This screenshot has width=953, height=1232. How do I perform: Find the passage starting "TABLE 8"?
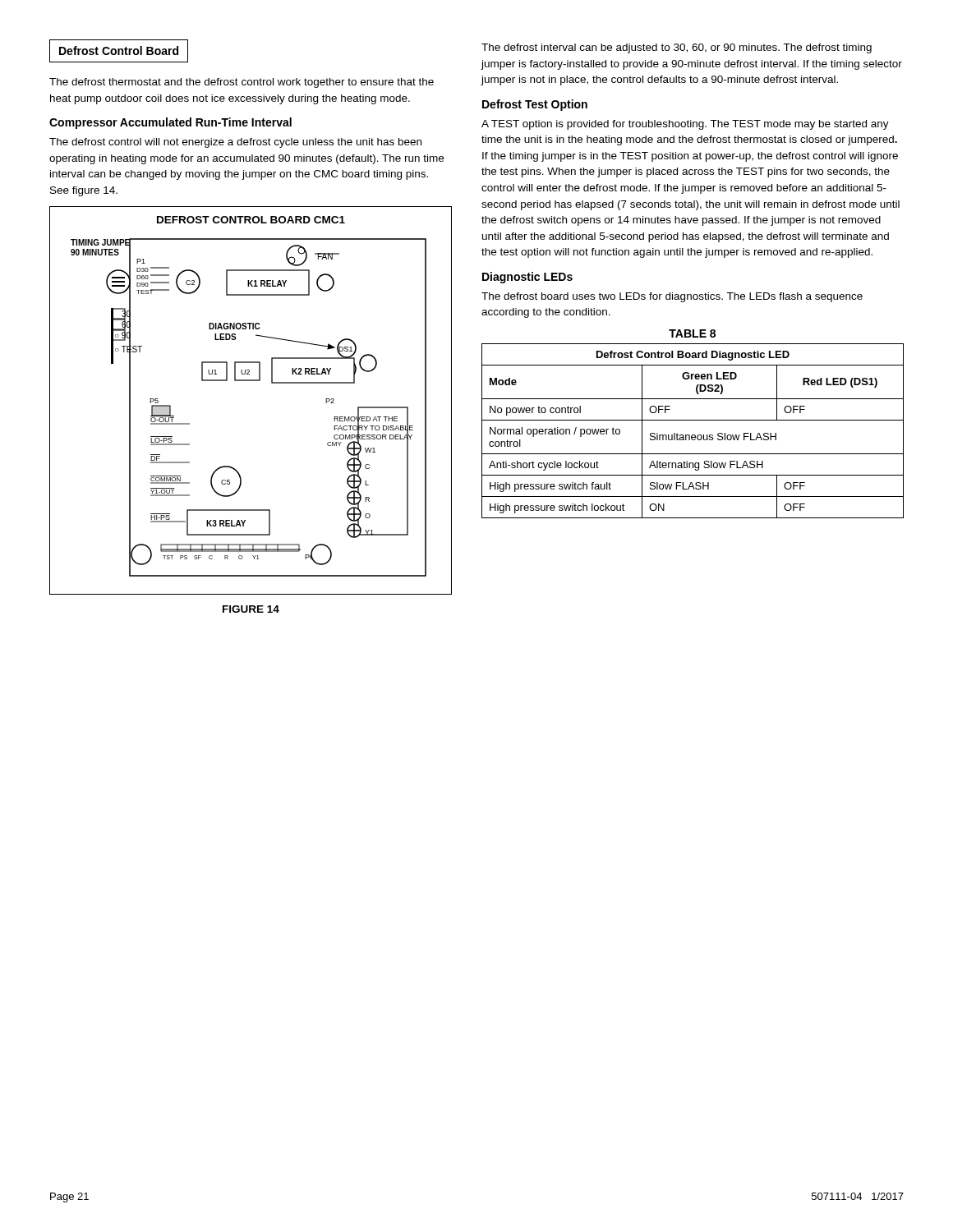click(x=693, y=333)
